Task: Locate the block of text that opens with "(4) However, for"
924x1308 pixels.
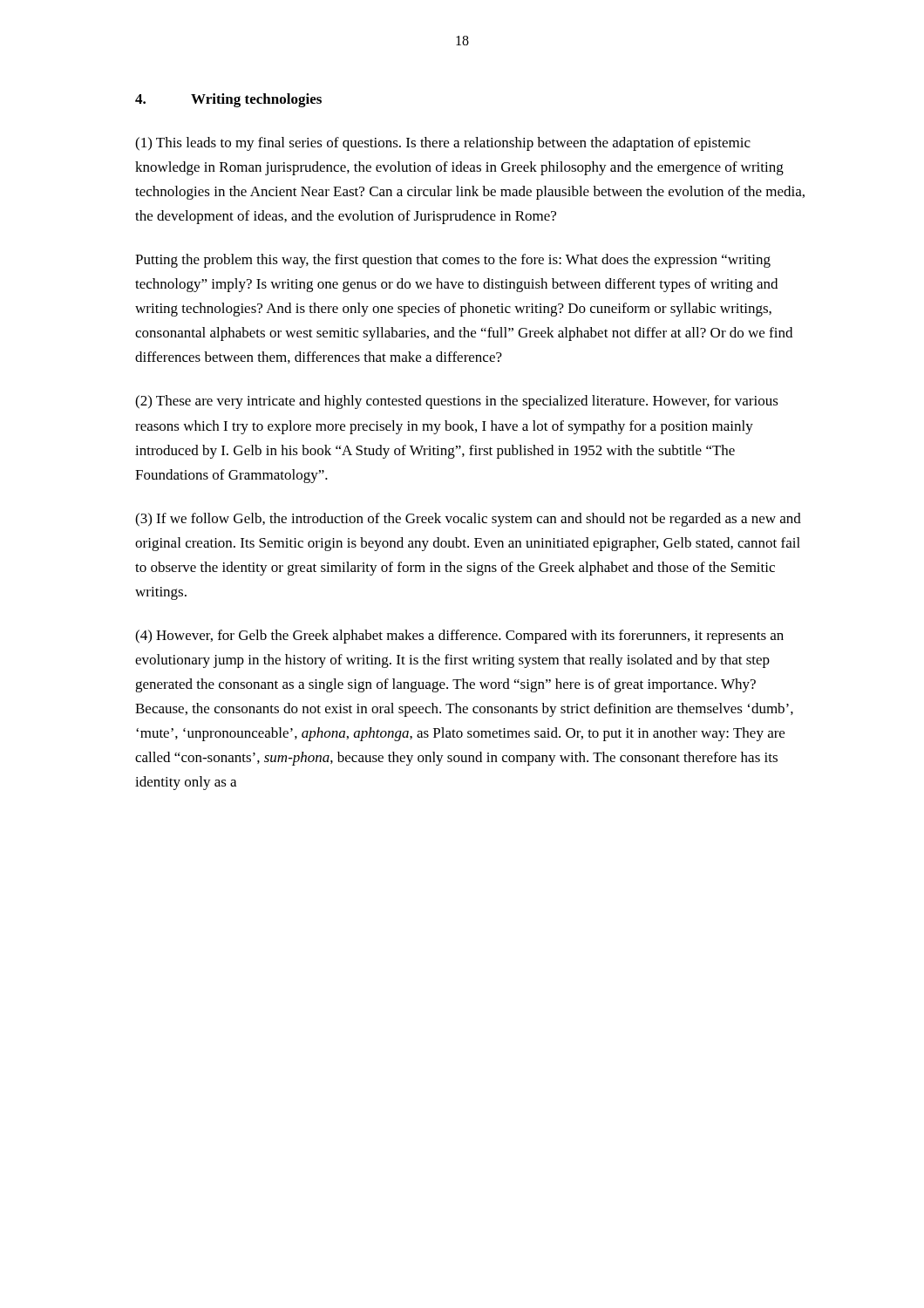Action: (x=464, y=708)
